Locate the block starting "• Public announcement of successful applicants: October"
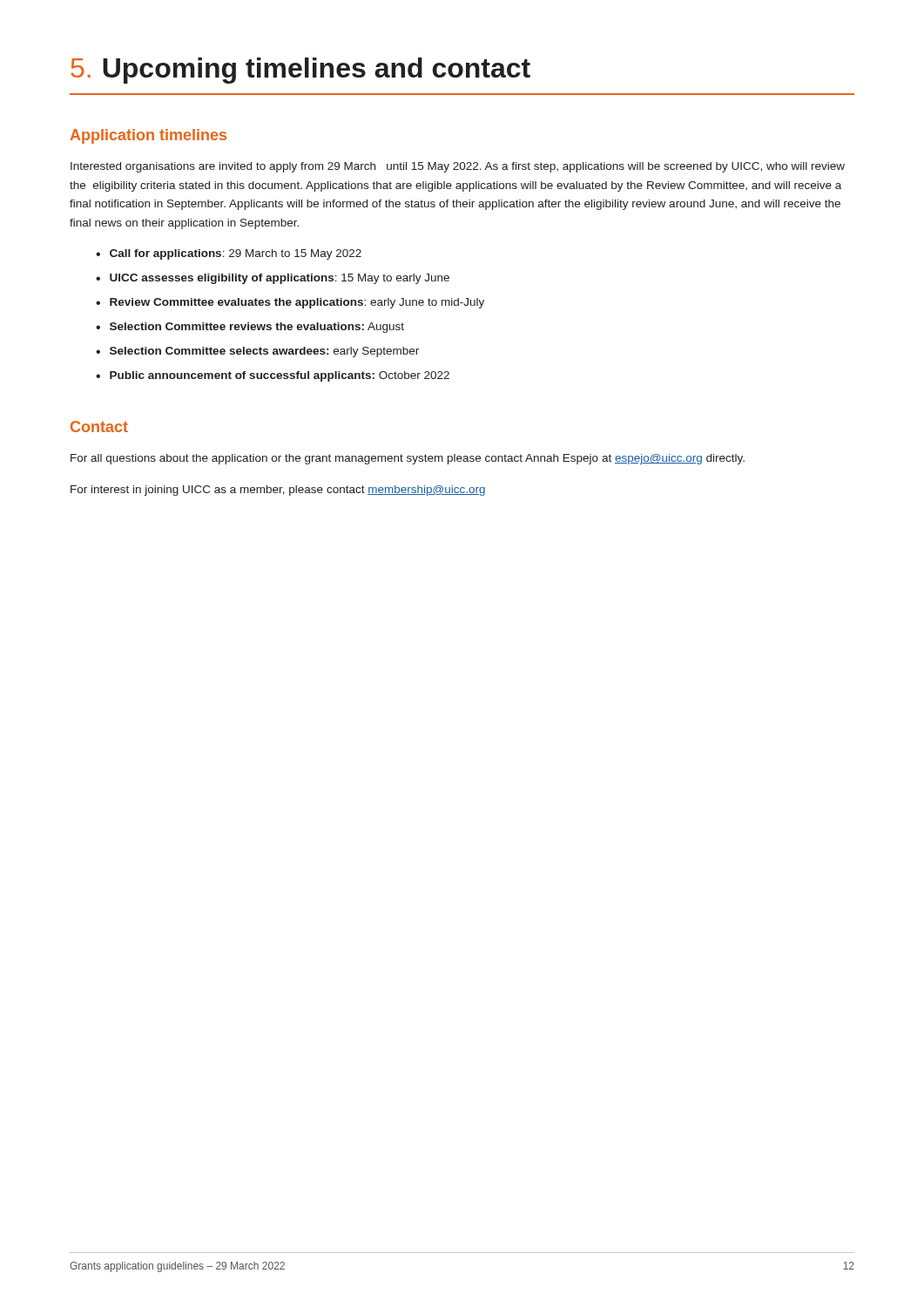The height and width of the screenshot is (1307, 924). (273, 377)
